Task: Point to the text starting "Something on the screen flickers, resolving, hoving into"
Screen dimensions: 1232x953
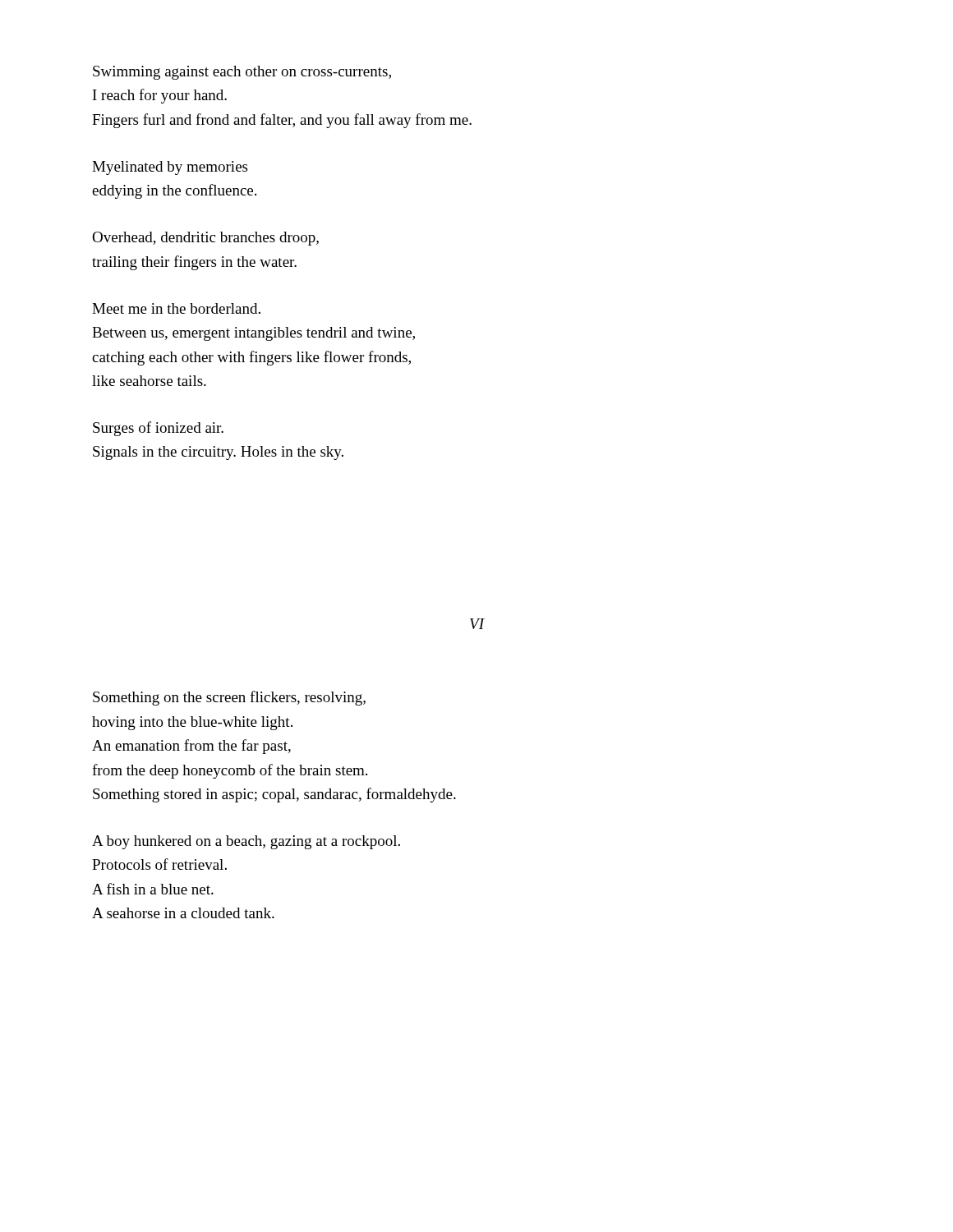Action: click(229, 698)
